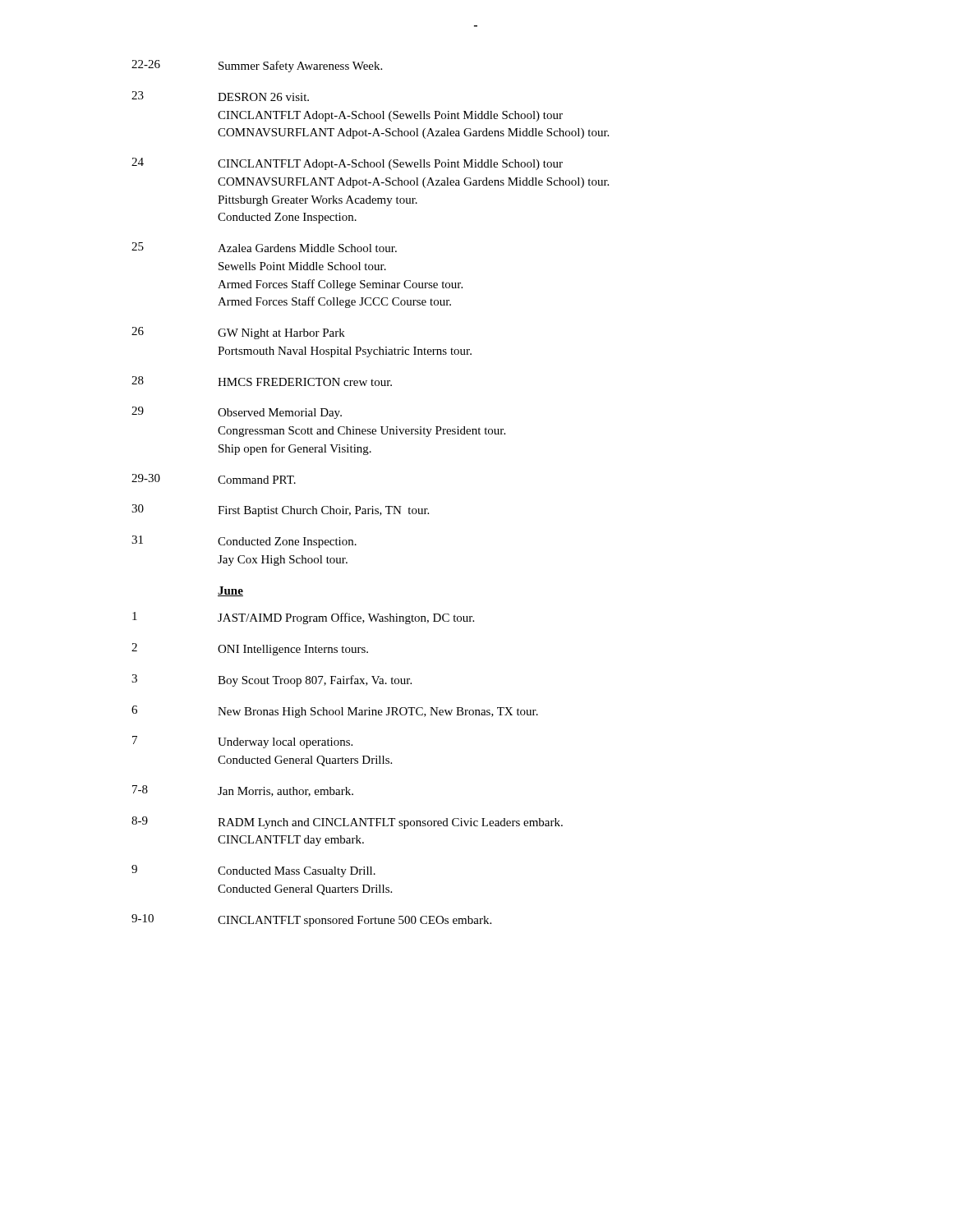Screen dimensions: 1232x953
Task: Find the block on this page that starts "25 Azalea Gardens"
Action: click(264, 247)
